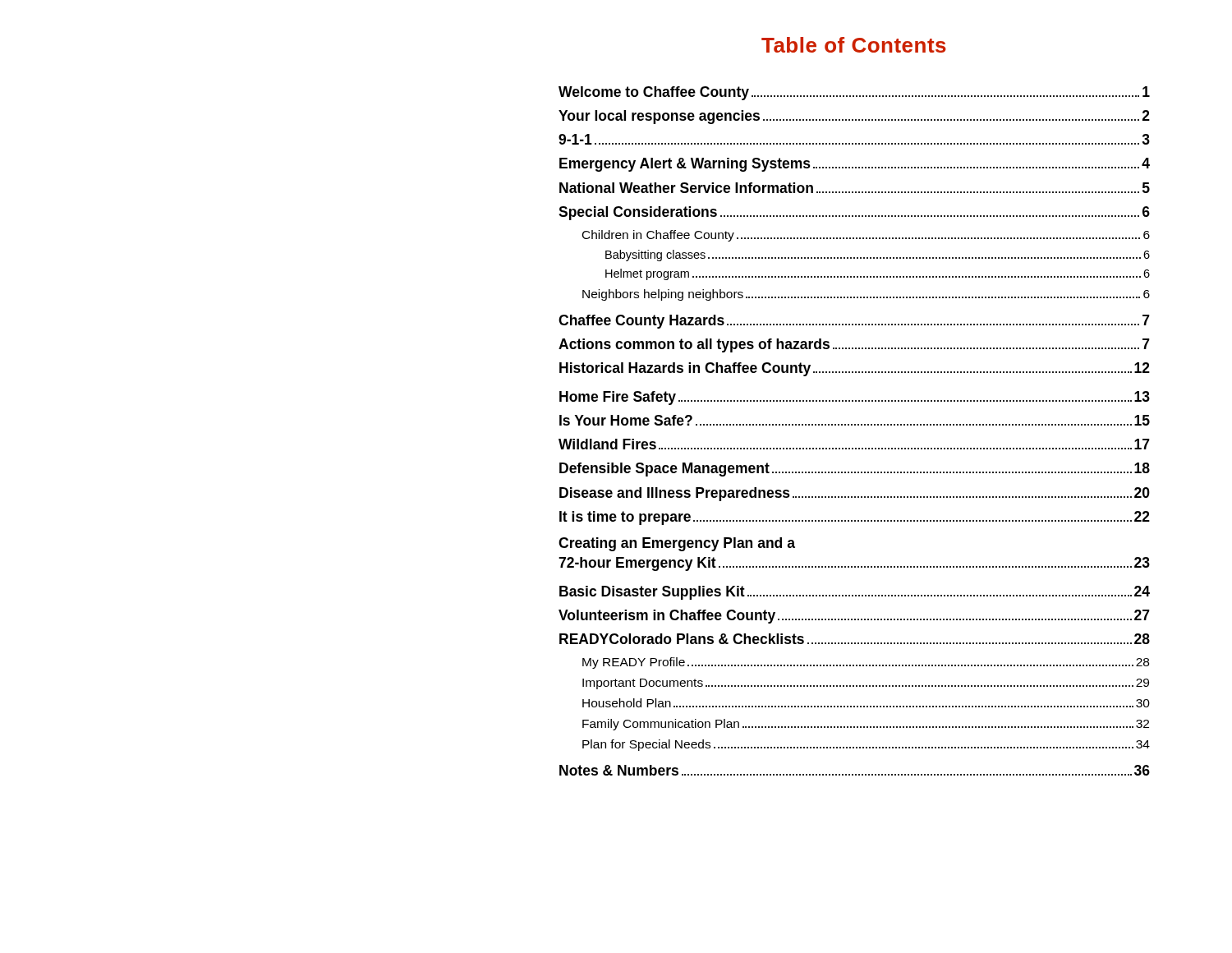Image resolution: width=1232 pixels, height=953 pixels.
Task: Click on the text block starting "Welcome to Chaffee"
Action: click(x=854, y=92)
